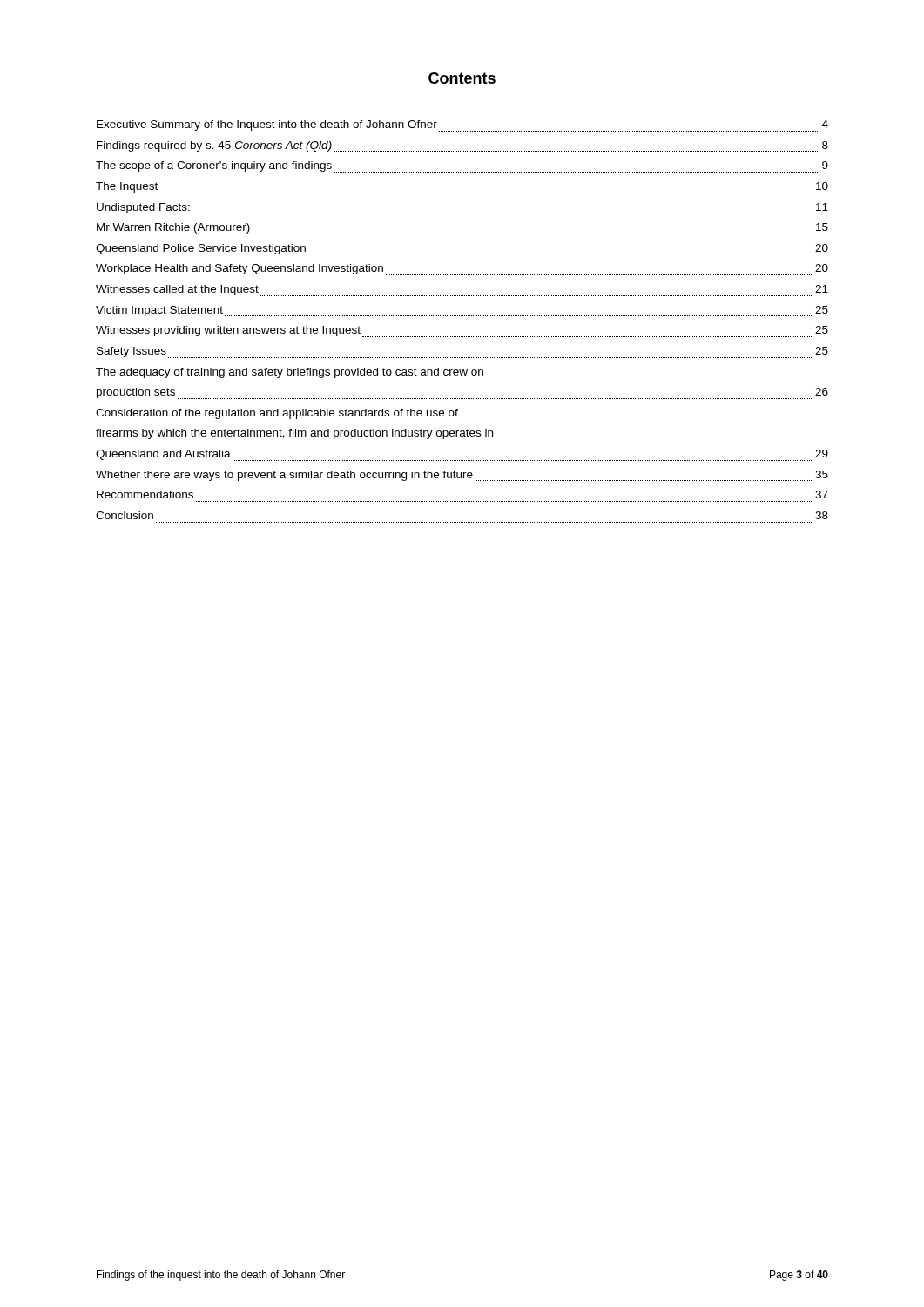
Task: Point to the text starting "The scope of a Coroner's inquiry and findings"
Action: (462, 166)
